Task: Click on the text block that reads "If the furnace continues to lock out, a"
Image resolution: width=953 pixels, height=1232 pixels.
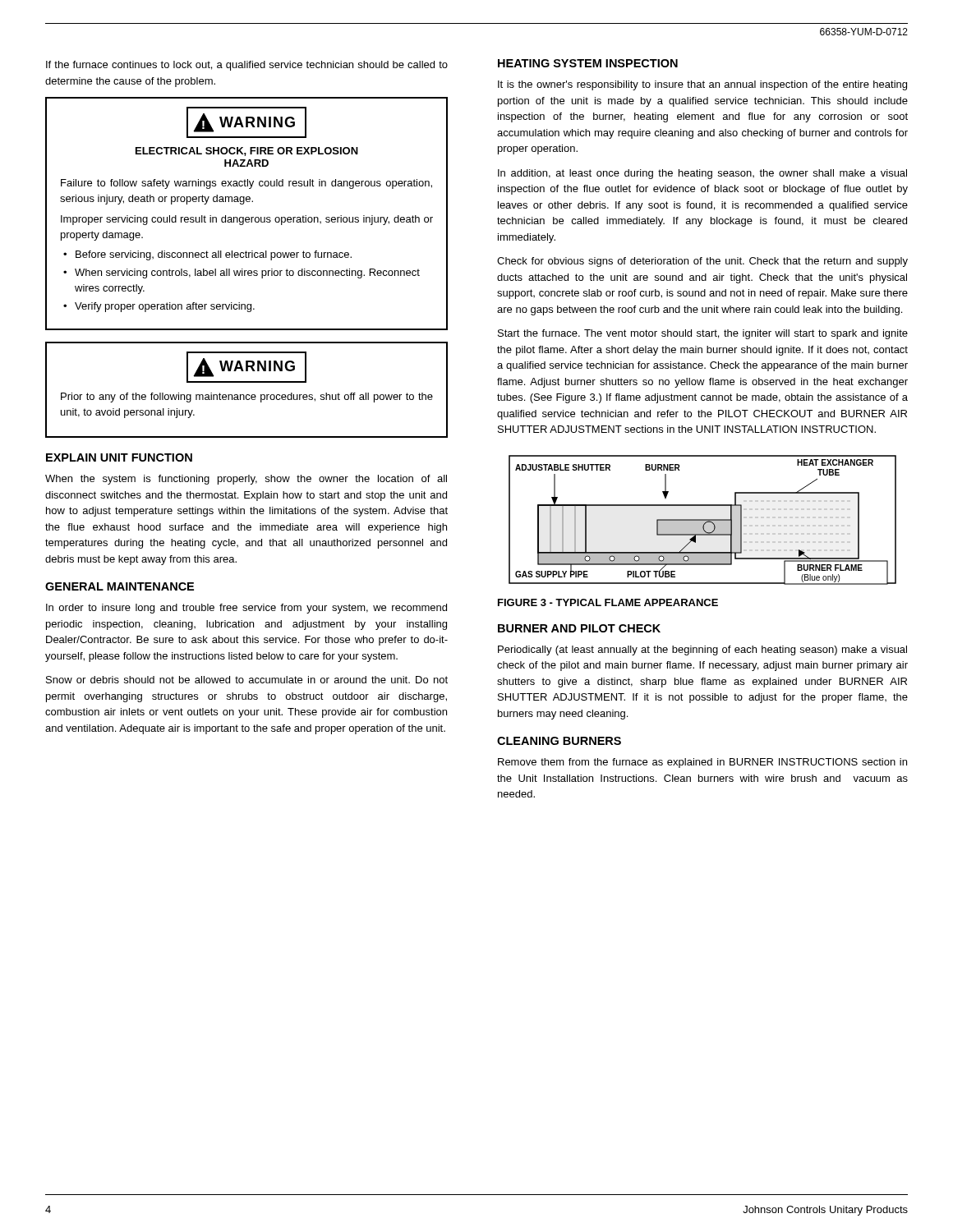Action: pos(246,72)
